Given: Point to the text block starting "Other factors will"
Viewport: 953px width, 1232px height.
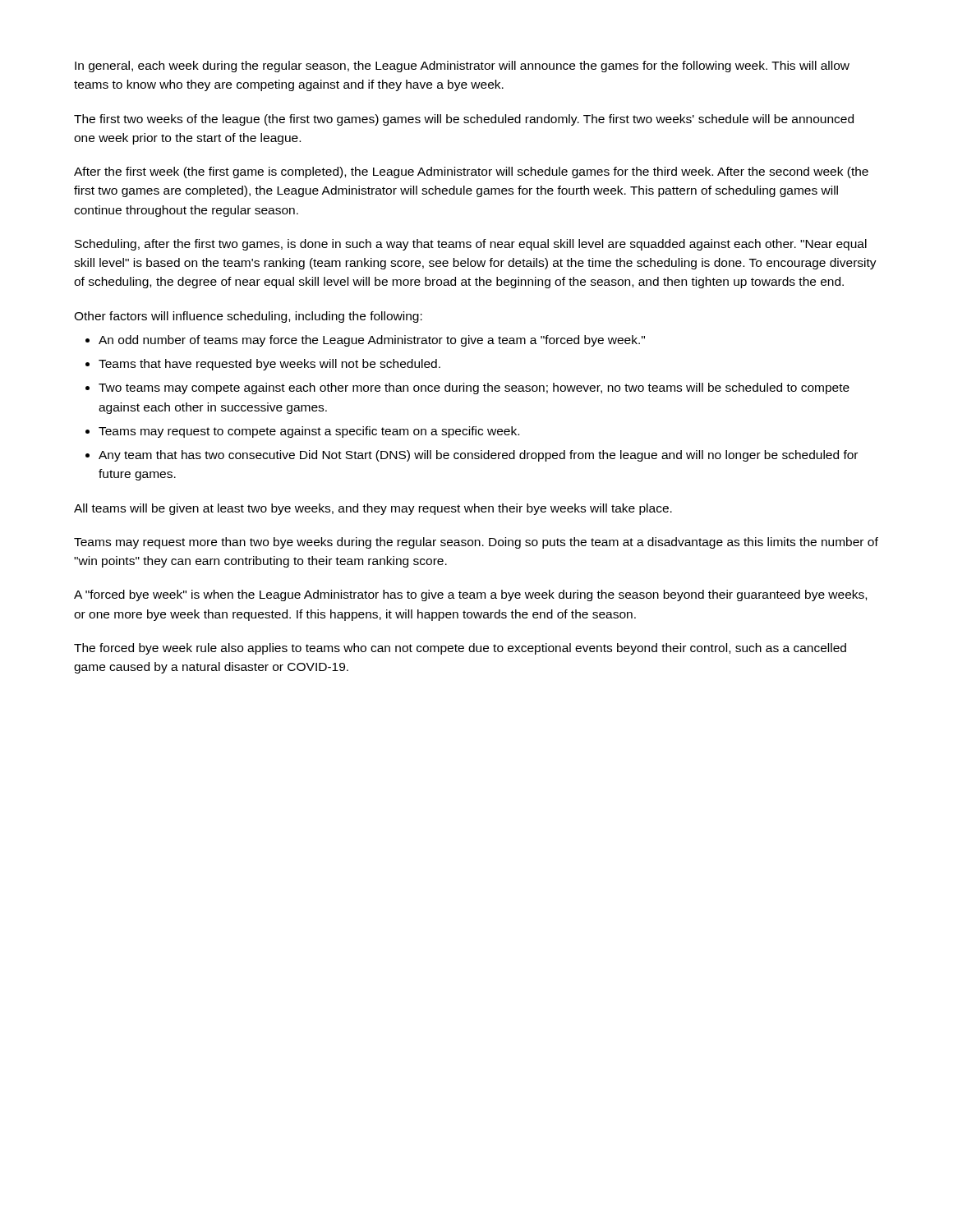Looking at the screenshot, I should point(248,315).
